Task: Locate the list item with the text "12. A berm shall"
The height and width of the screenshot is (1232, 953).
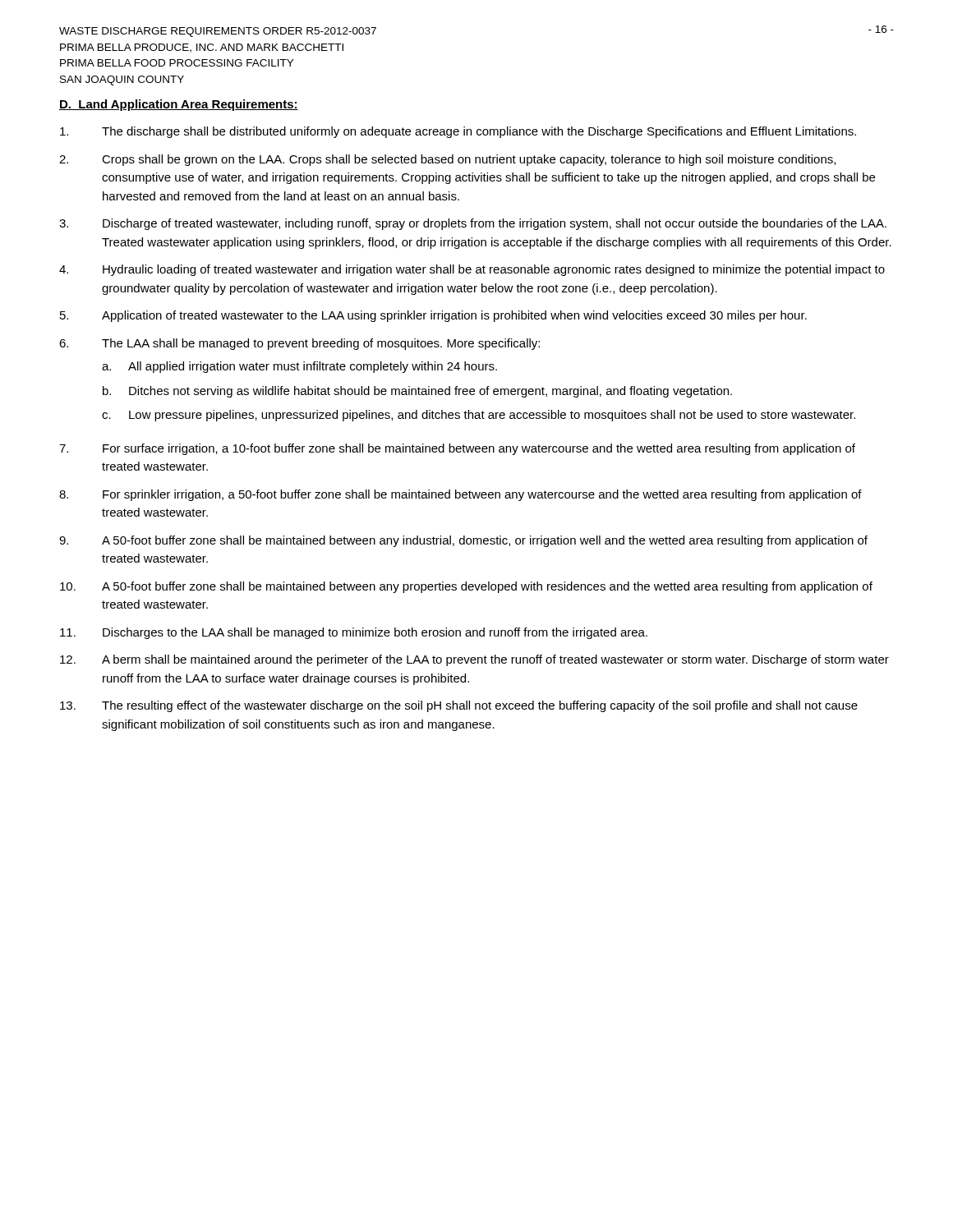Action: click(476, 669)
